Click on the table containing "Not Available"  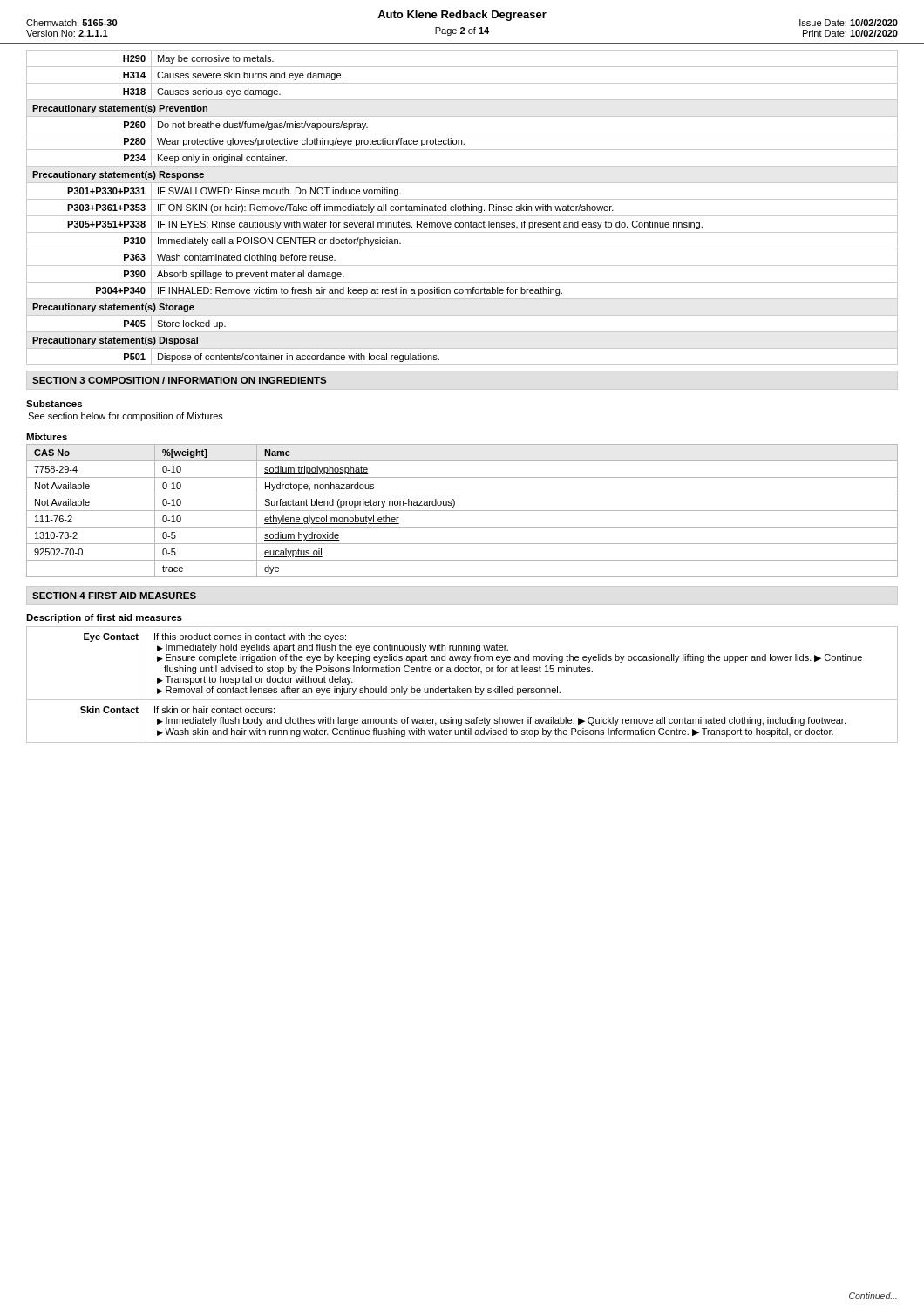[462, 511]
